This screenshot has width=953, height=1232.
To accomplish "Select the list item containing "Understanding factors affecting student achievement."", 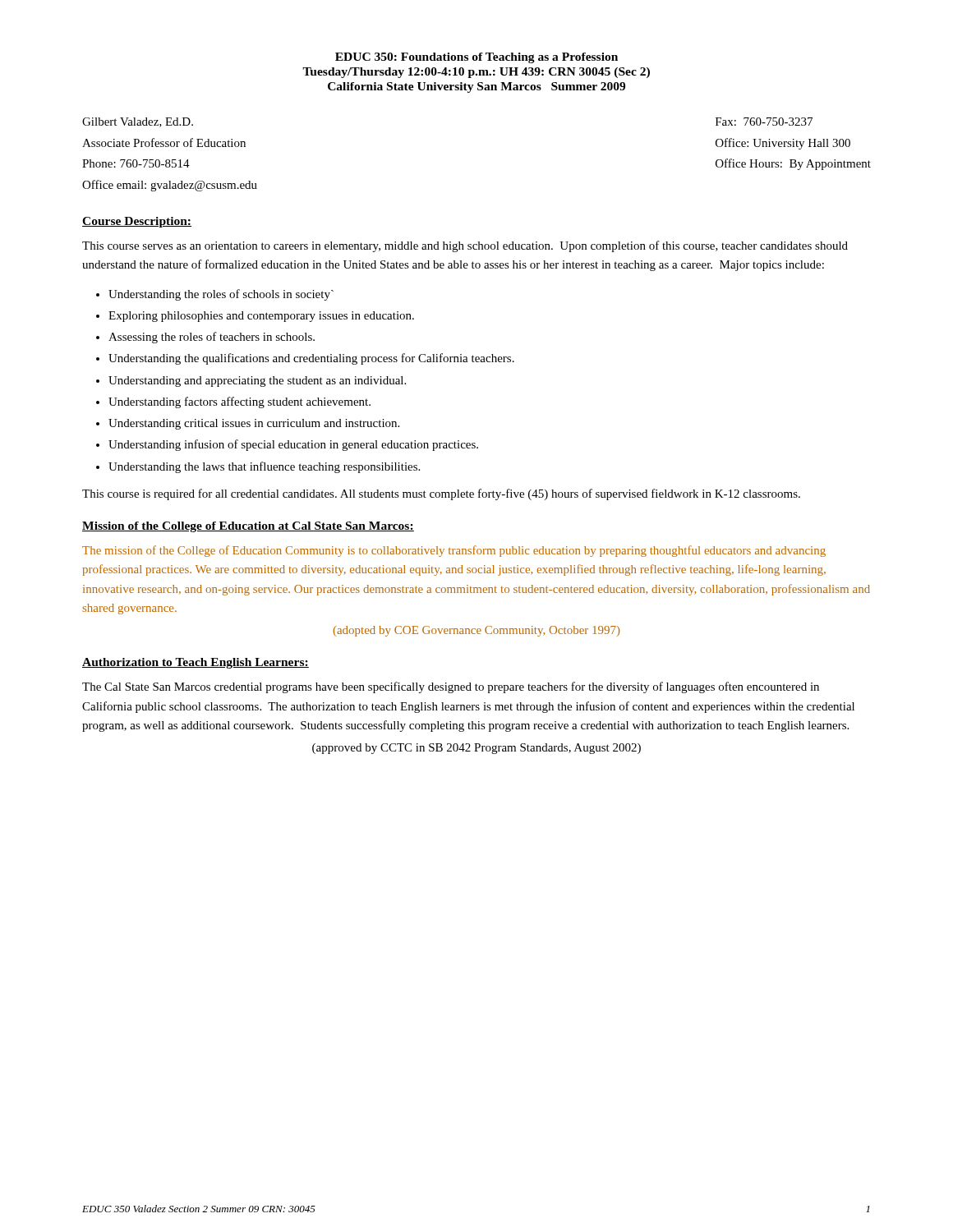I will [240, 401].
